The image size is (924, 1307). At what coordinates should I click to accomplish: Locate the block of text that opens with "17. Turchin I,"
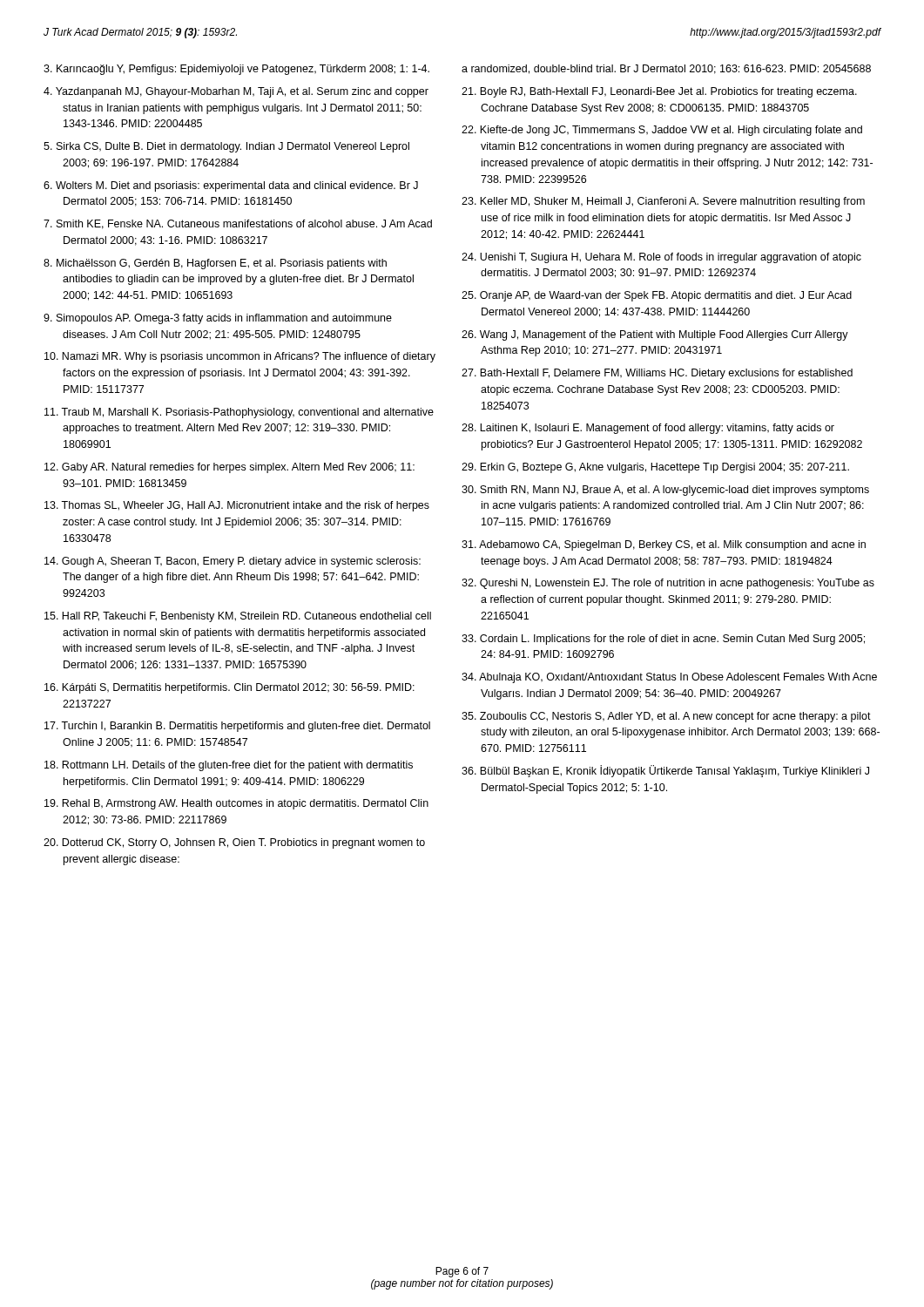tap(237, 734)
